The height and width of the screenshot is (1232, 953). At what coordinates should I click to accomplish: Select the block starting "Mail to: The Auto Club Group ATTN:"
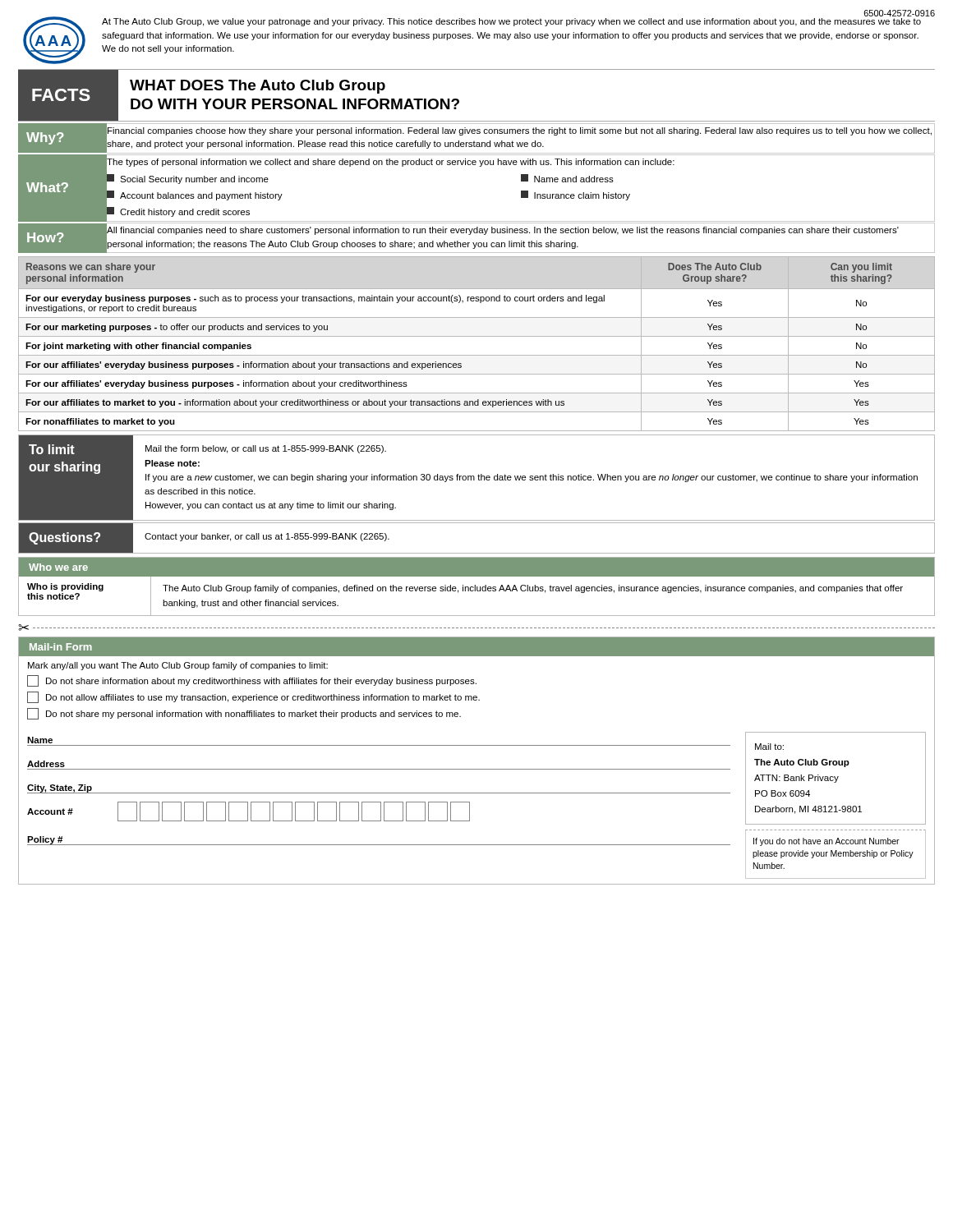click(808, 778)
